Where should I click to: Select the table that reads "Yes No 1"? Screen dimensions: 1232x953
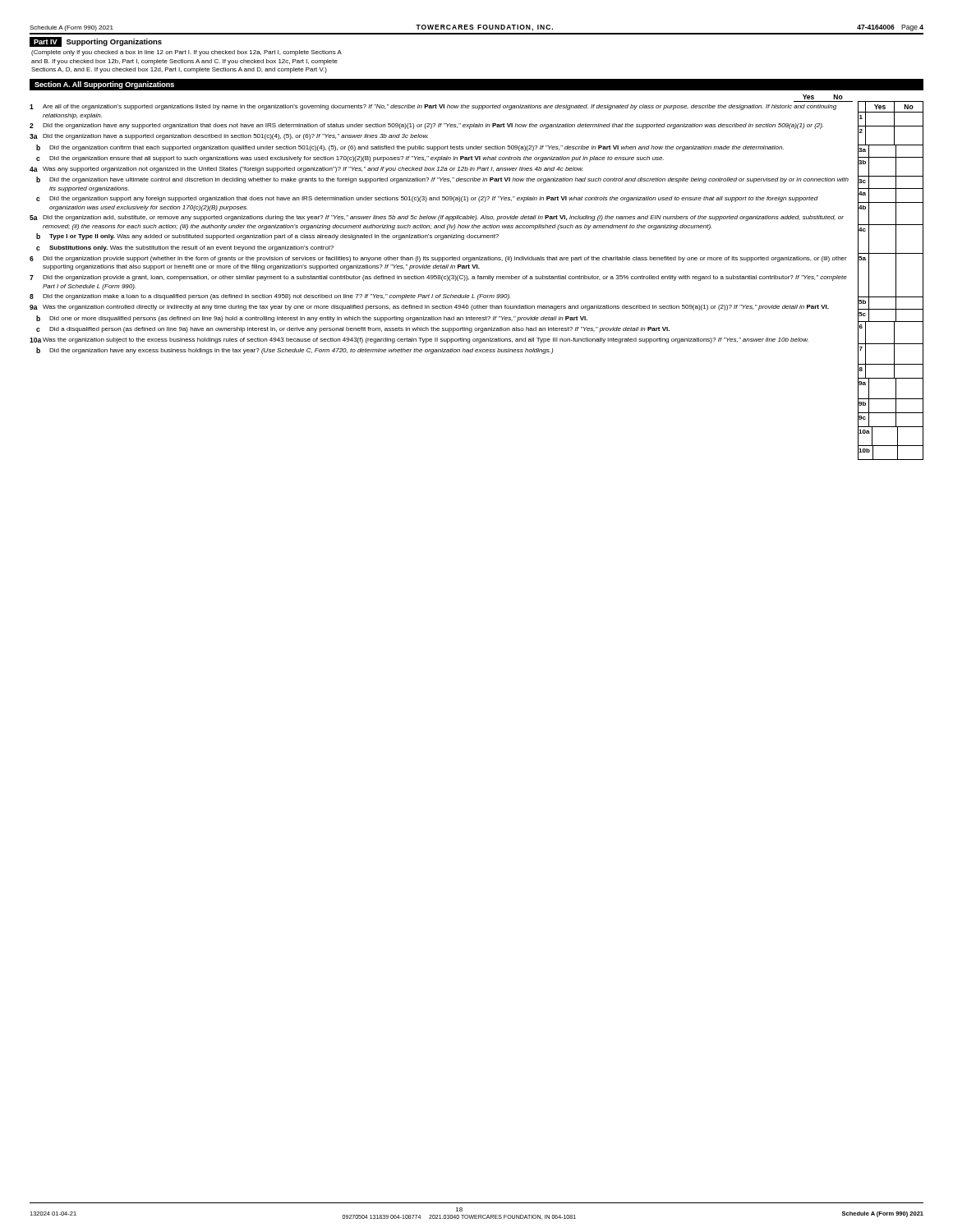891,280
